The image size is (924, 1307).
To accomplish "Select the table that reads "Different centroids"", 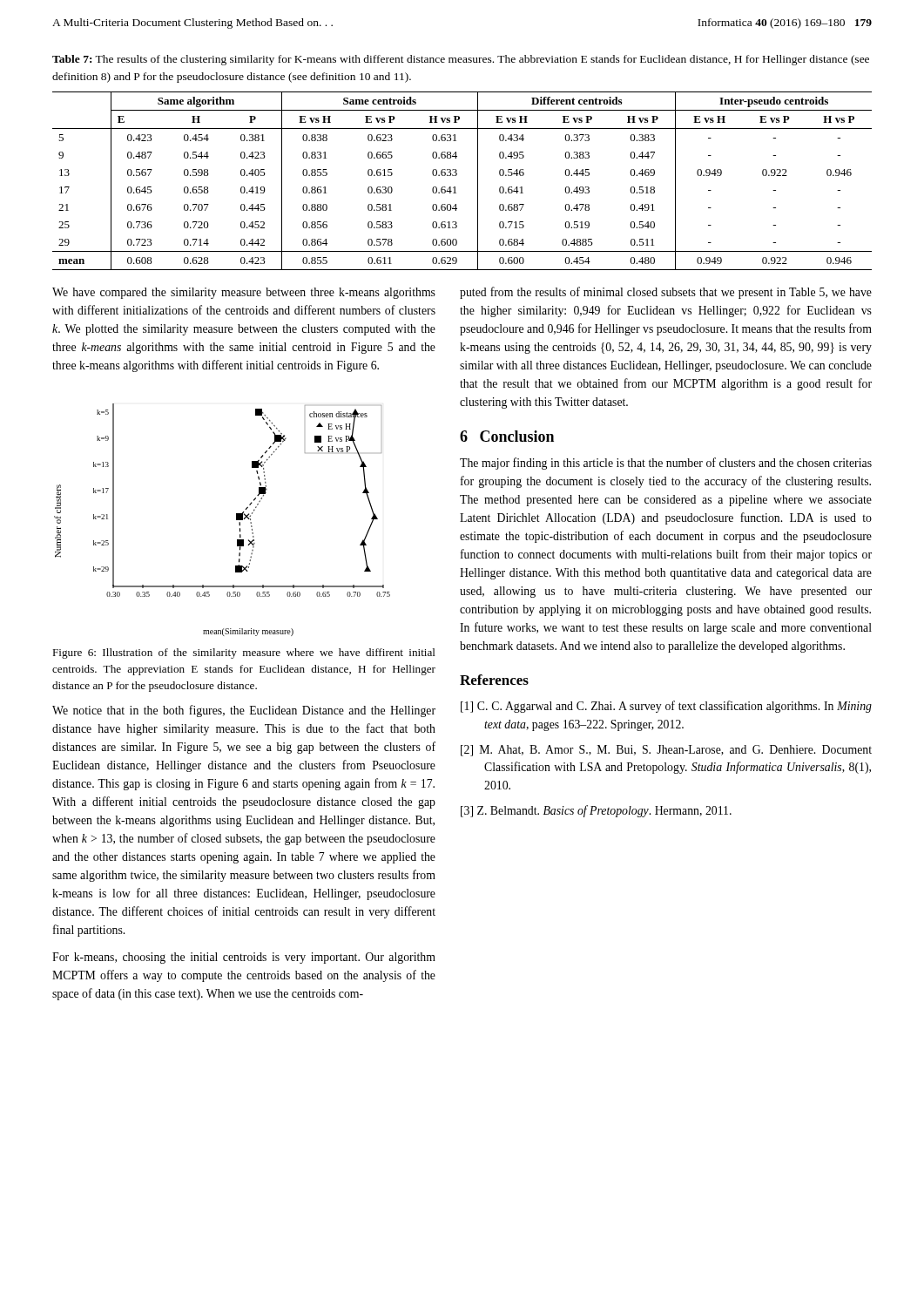I will point(462,181).
